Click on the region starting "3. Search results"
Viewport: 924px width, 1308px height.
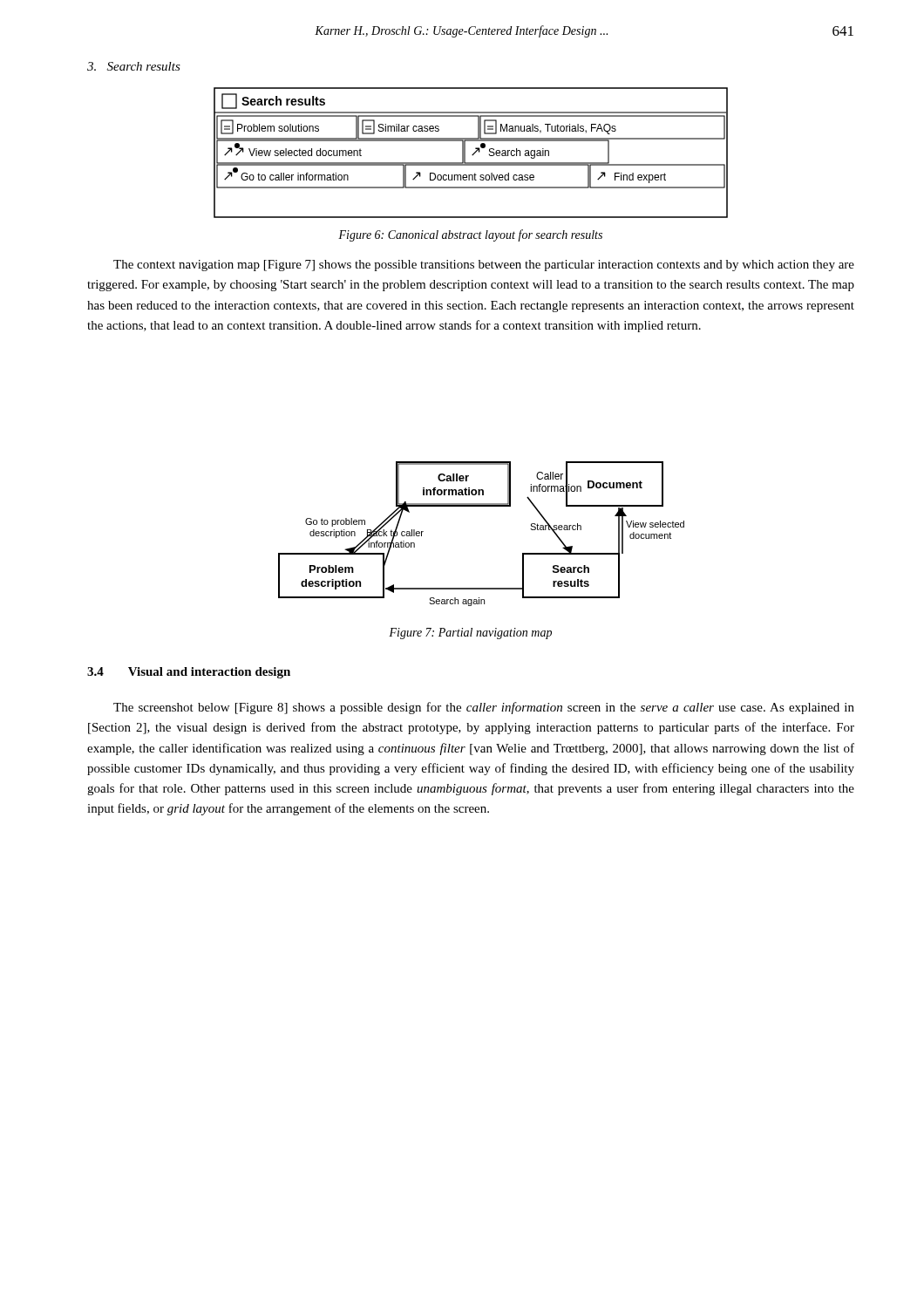134,66
